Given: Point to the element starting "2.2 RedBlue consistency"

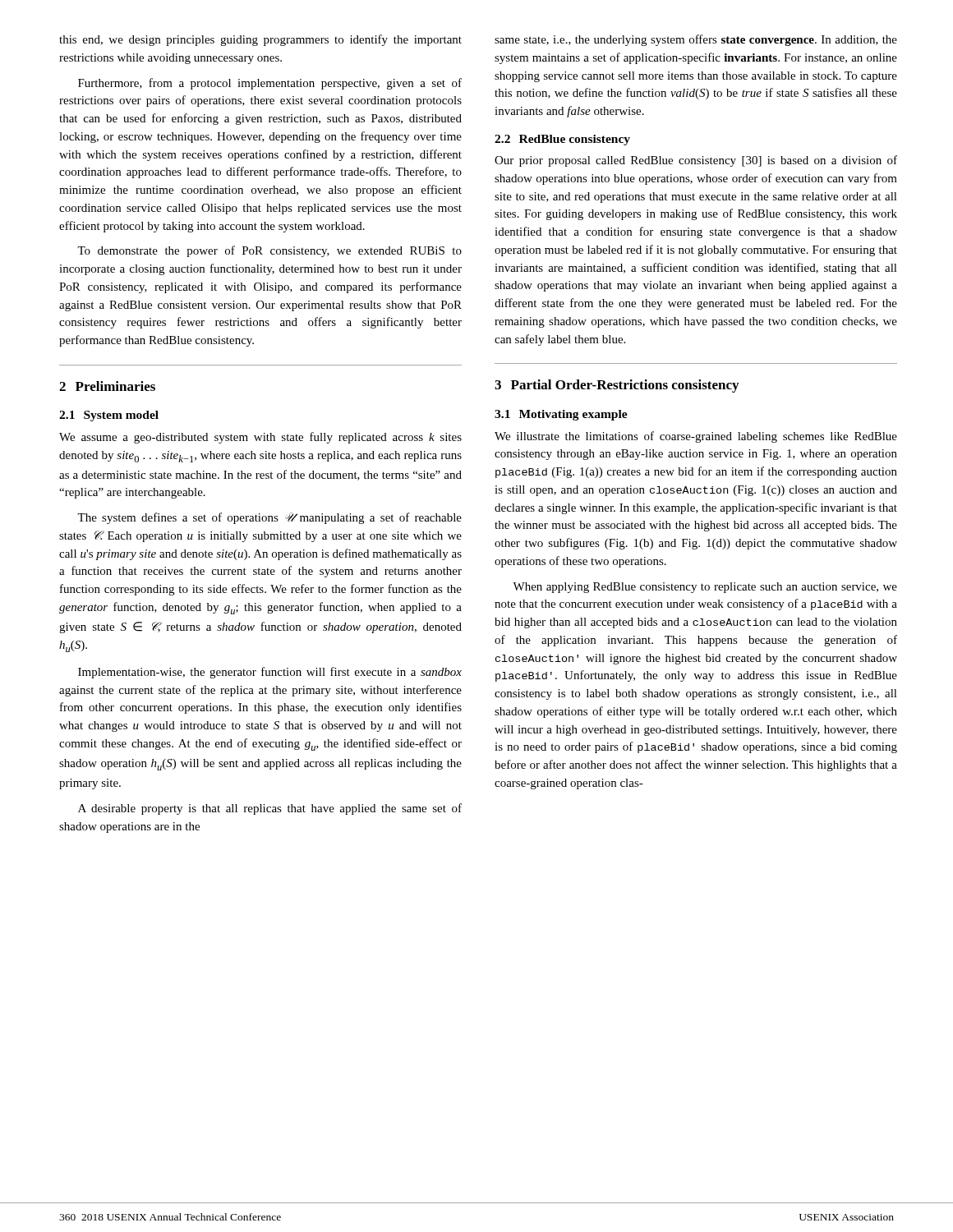Looking at the screenshot, I should click(x=562, y=140).
